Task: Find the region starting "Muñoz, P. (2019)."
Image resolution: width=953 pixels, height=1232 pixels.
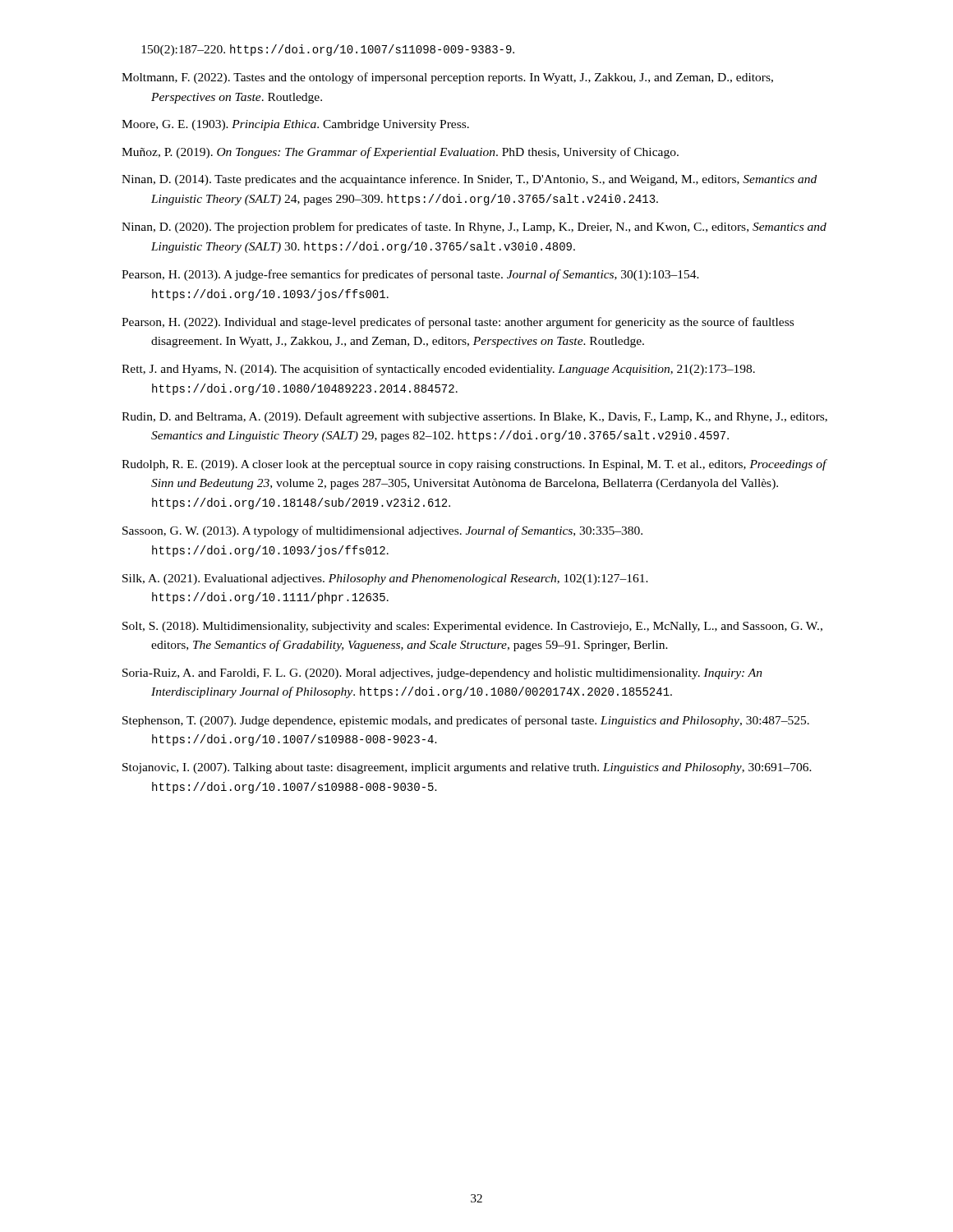Action: pos(400,151)
